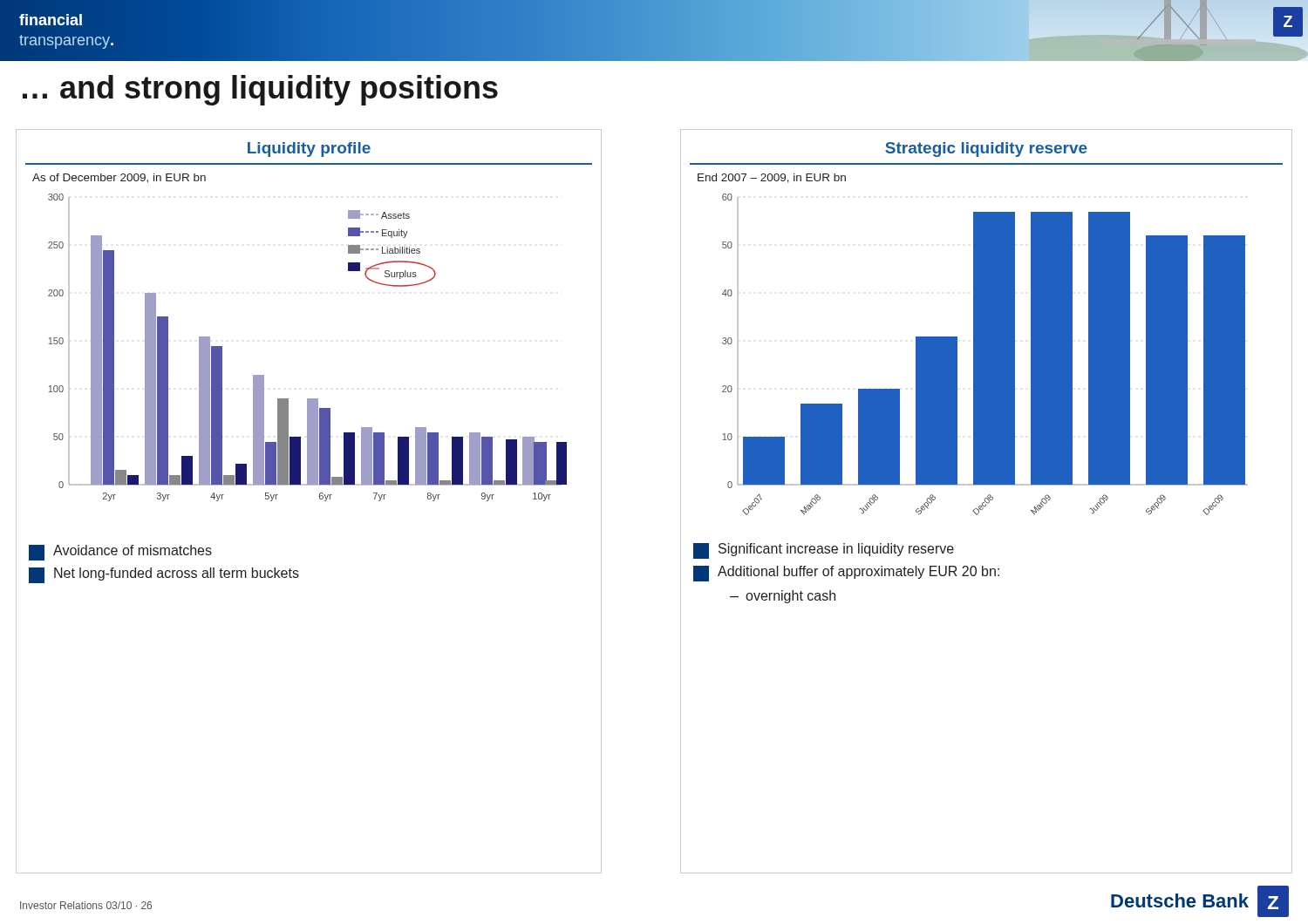1308x924 pixels.
Task: Point to "Strategic liquidity reserve"
Action: 986,148
